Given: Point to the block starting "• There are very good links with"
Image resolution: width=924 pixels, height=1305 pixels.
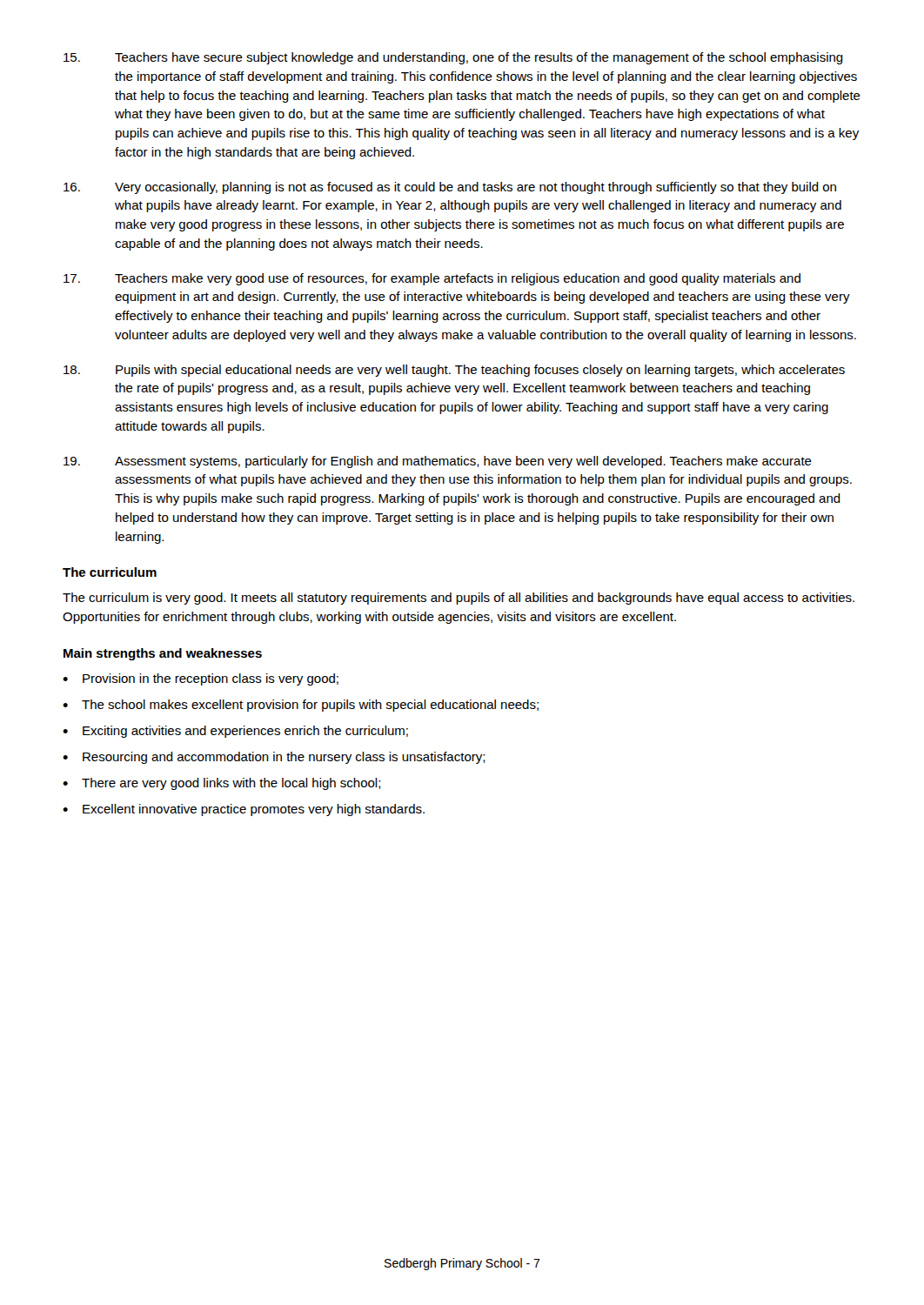Looking at the screenshot, I should click(222, 785).
